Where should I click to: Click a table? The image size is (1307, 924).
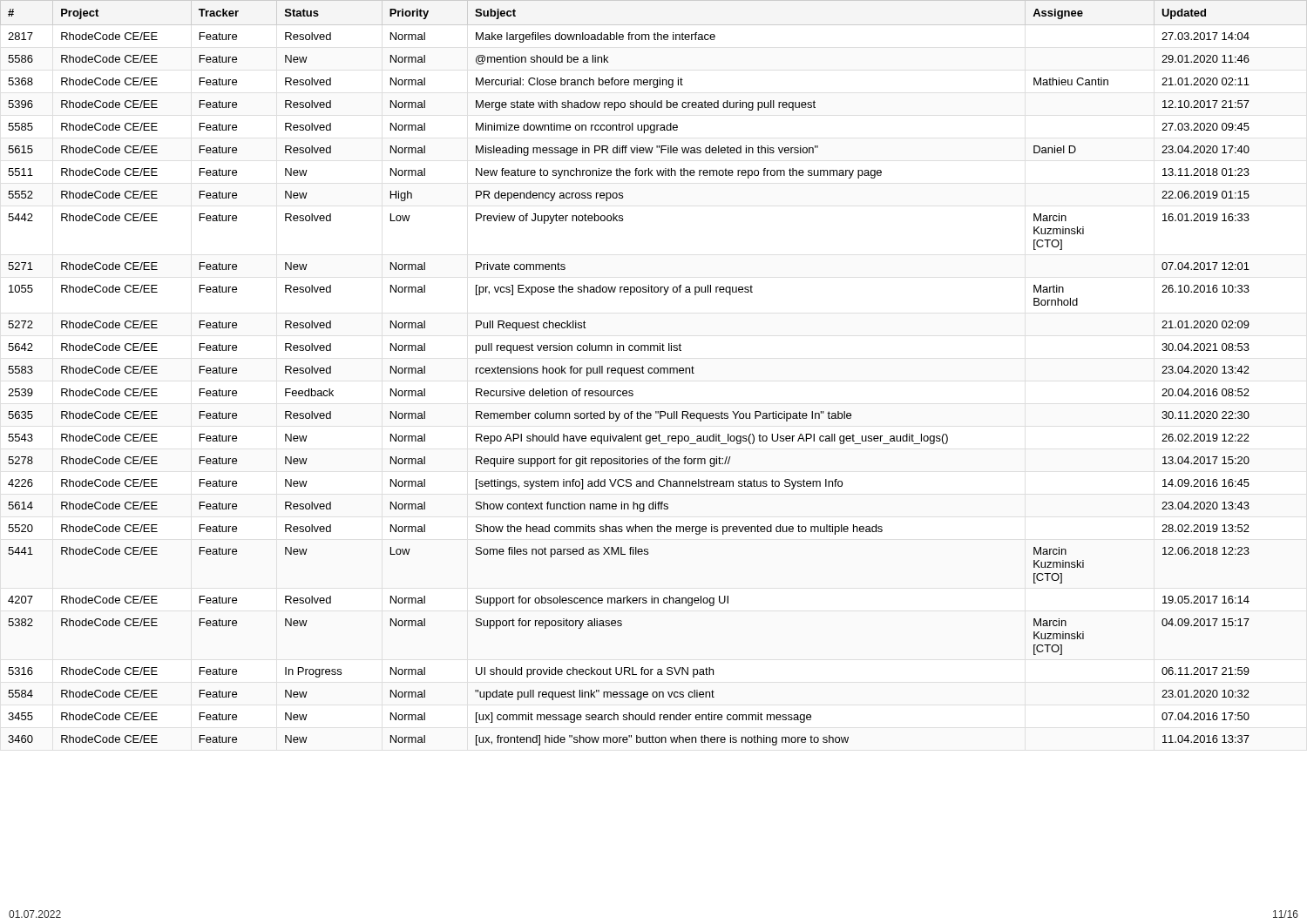click(x=654, y=375)
